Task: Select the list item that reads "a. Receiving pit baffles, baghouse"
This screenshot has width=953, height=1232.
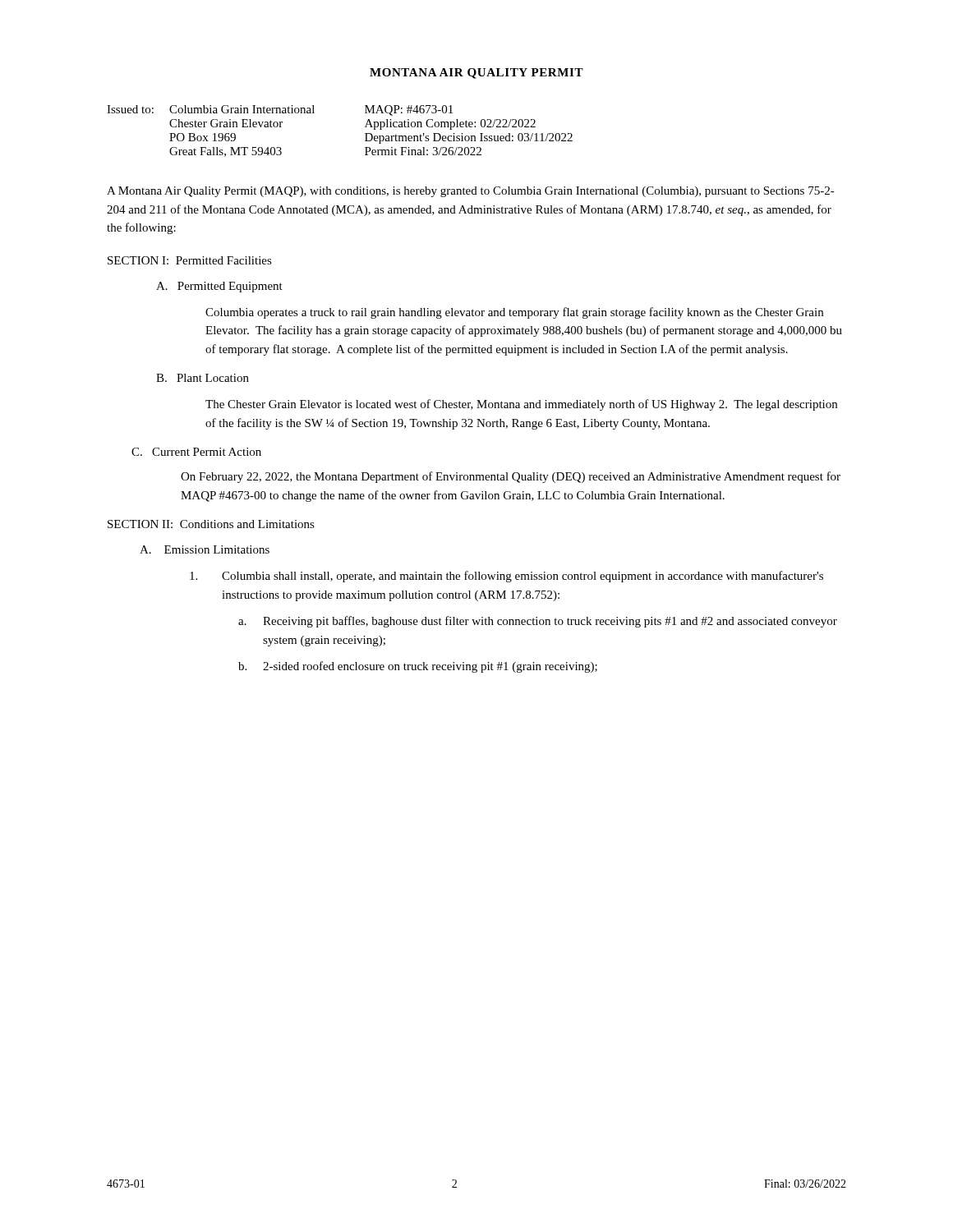Action: pyautogui.click(x=542, y=630)
